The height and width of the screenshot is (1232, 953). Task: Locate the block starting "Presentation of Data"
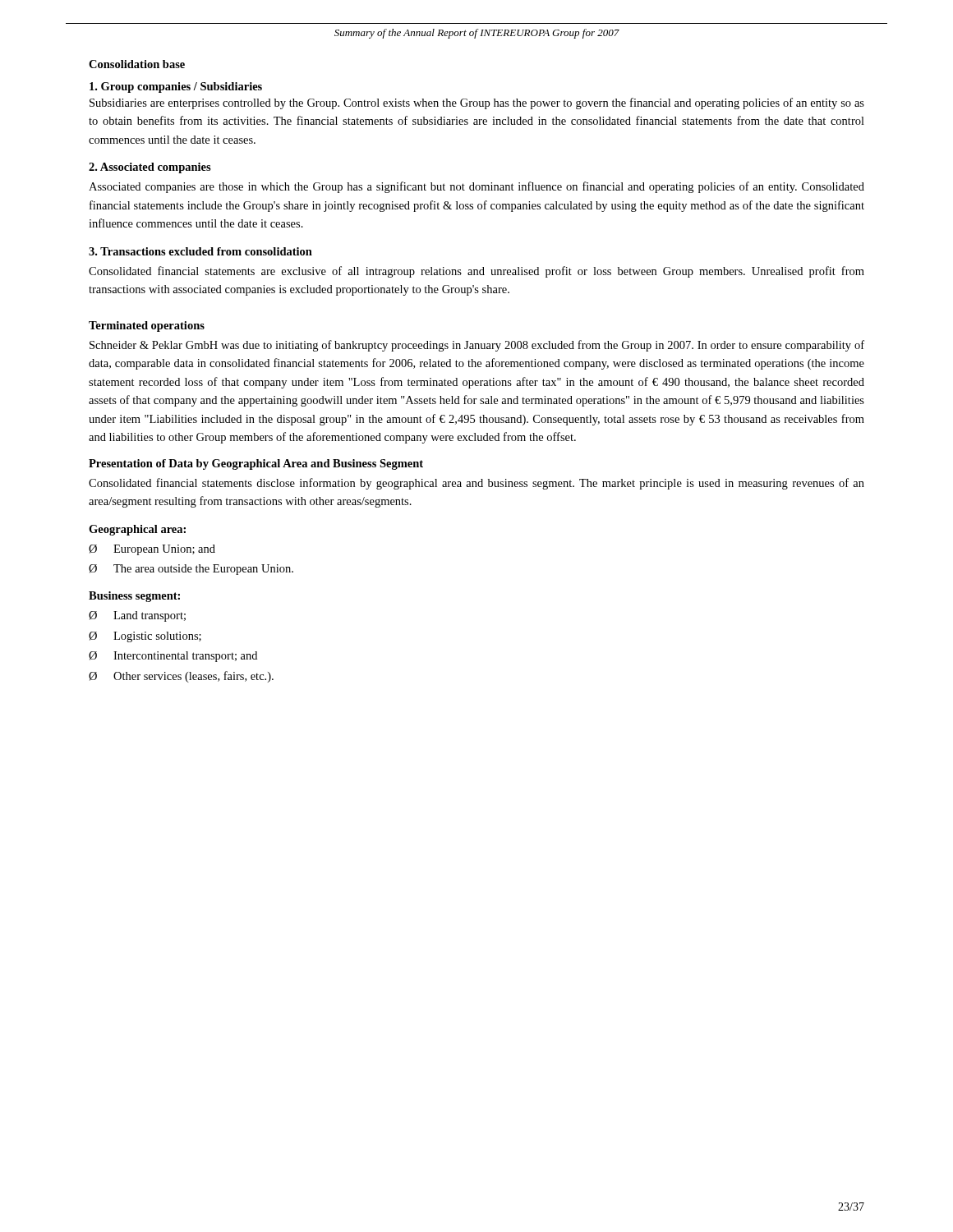point(256,463)
